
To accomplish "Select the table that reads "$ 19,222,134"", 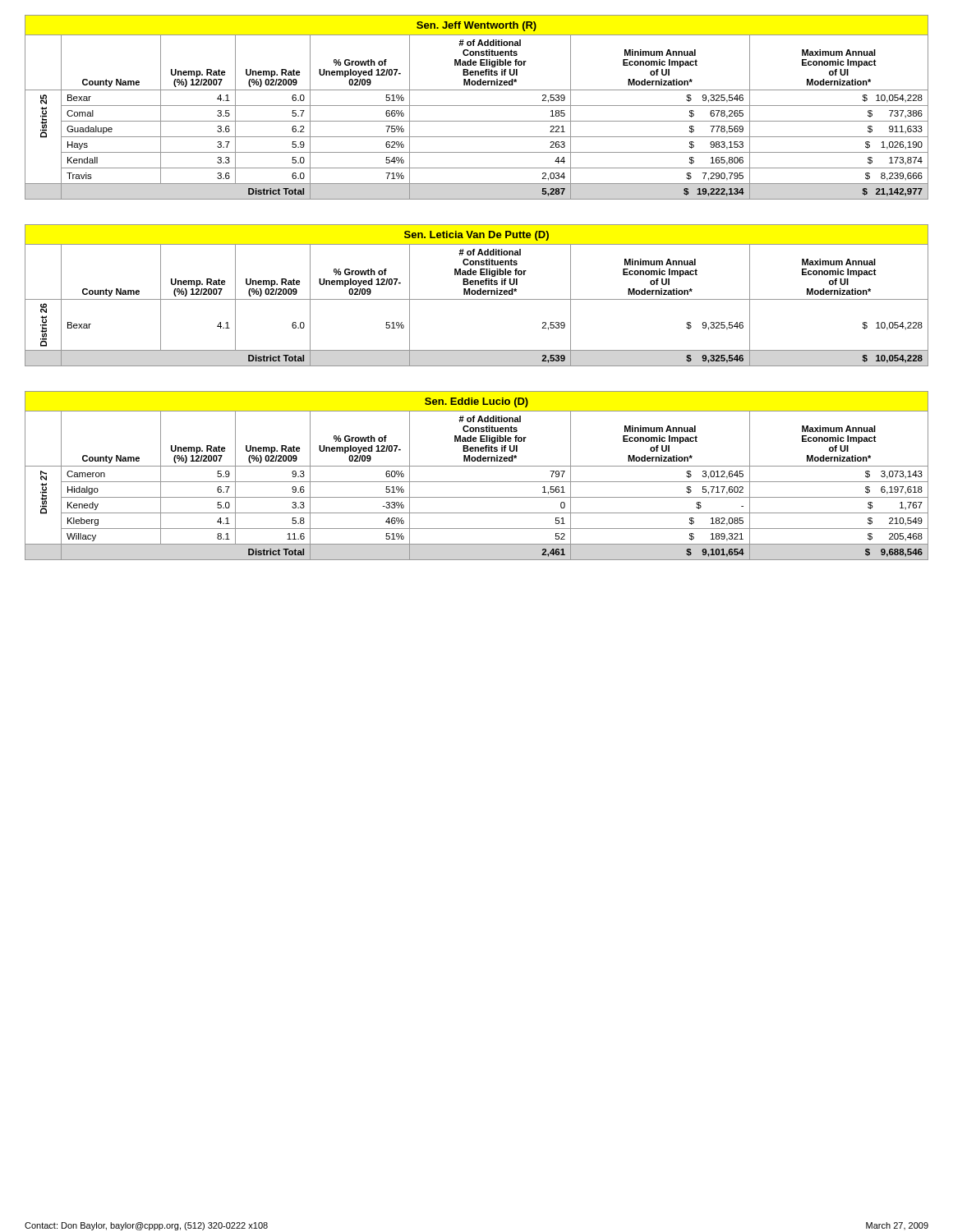I will pyautogui.click(x=476, y=107).
